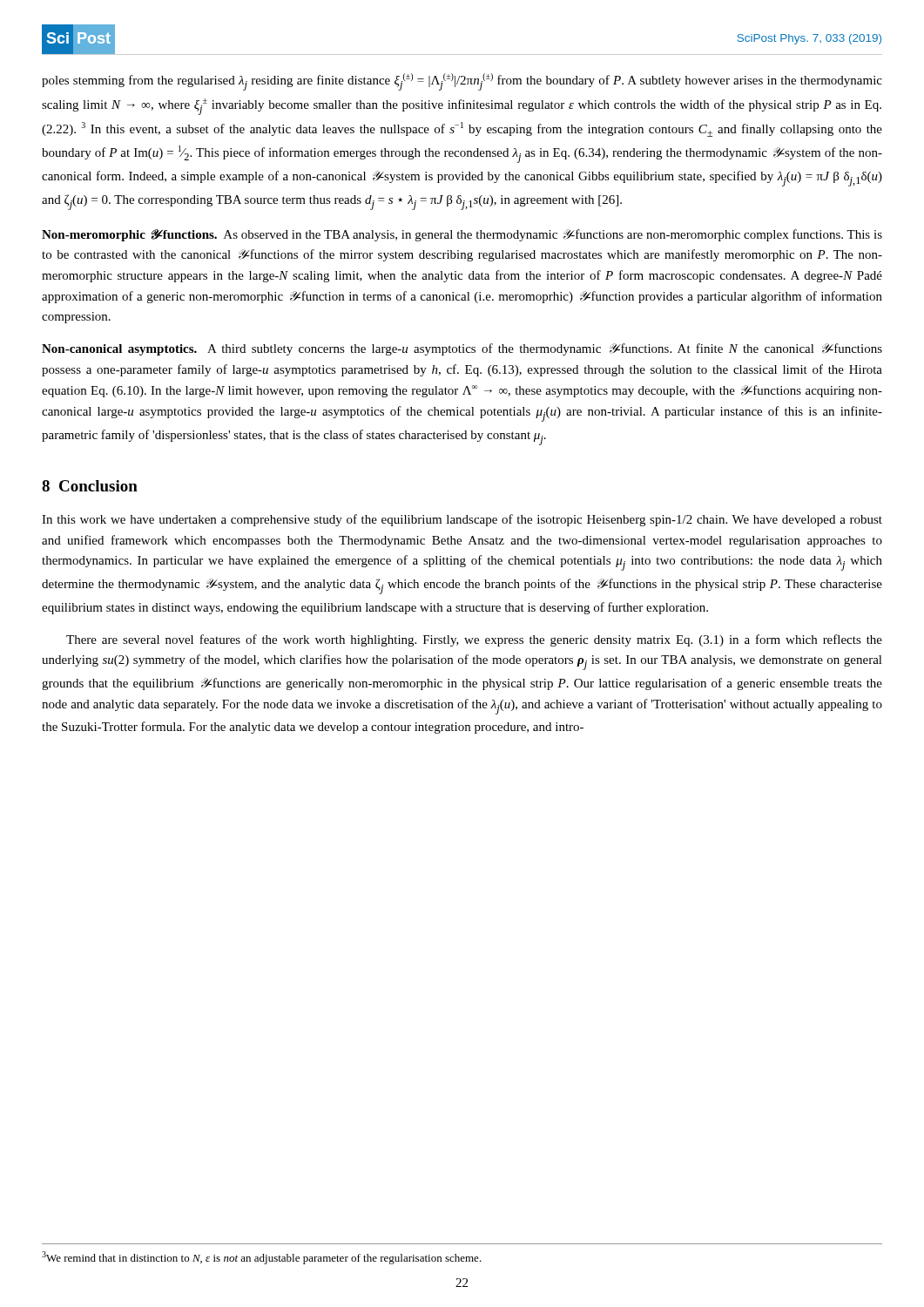Find the passage starting "poles stemming from the regularised λj residing"
This screenshot has height=1307, width=924.
coord(462,141)
